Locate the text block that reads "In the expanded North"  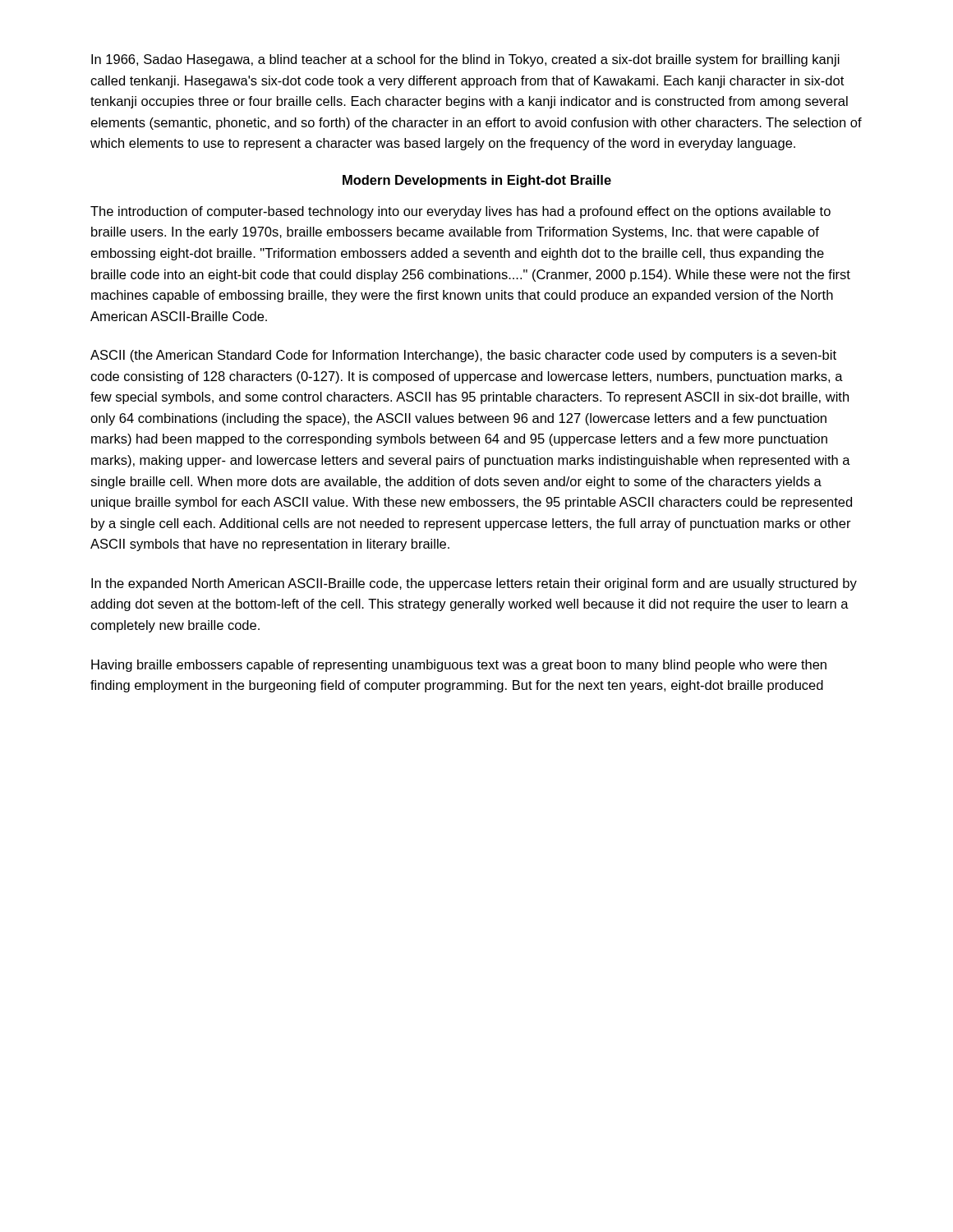tap(473, 604)
